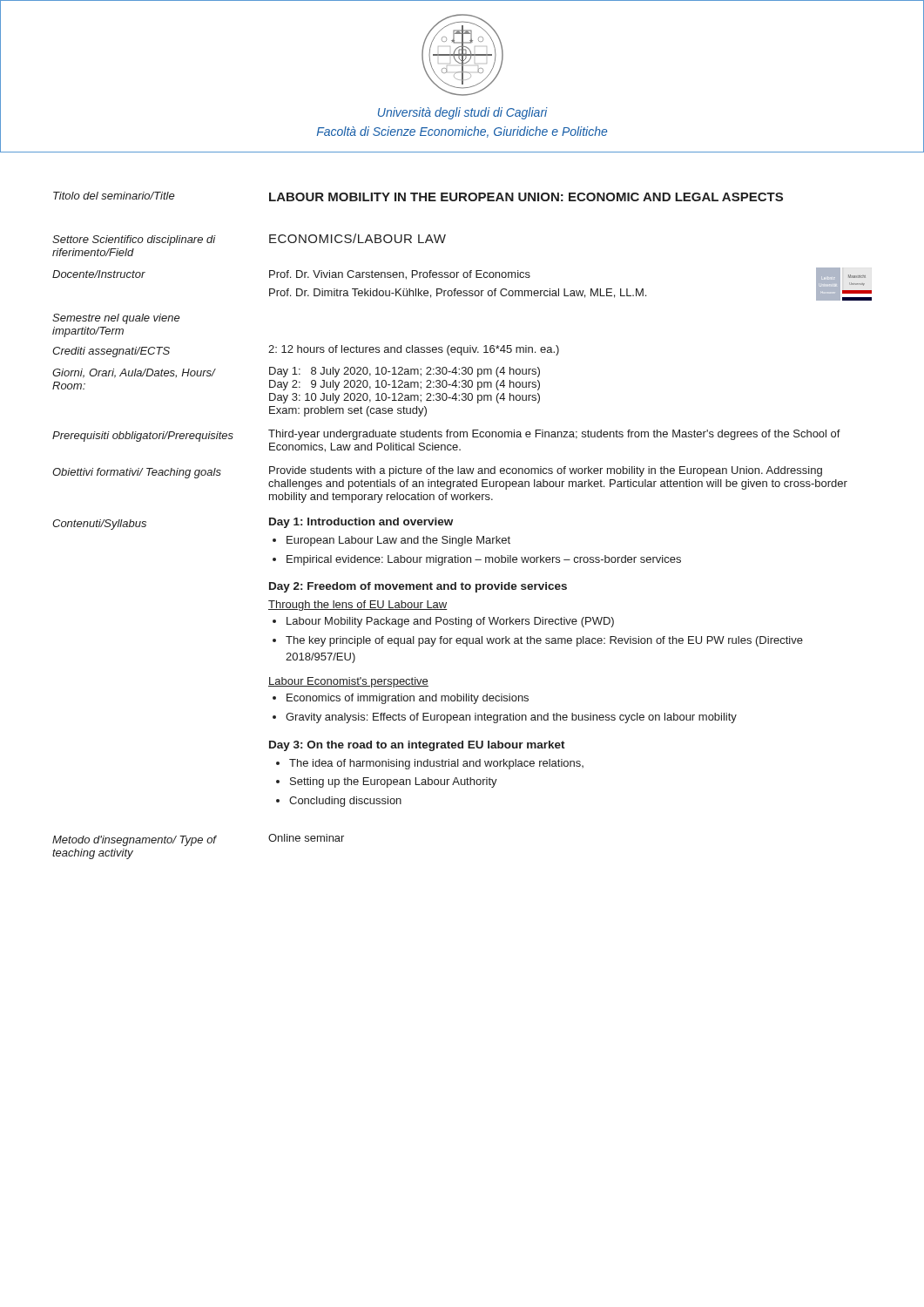Locate the text "Prerequisiti obbligatori/Prerequisites"

(x=143, y=435)
